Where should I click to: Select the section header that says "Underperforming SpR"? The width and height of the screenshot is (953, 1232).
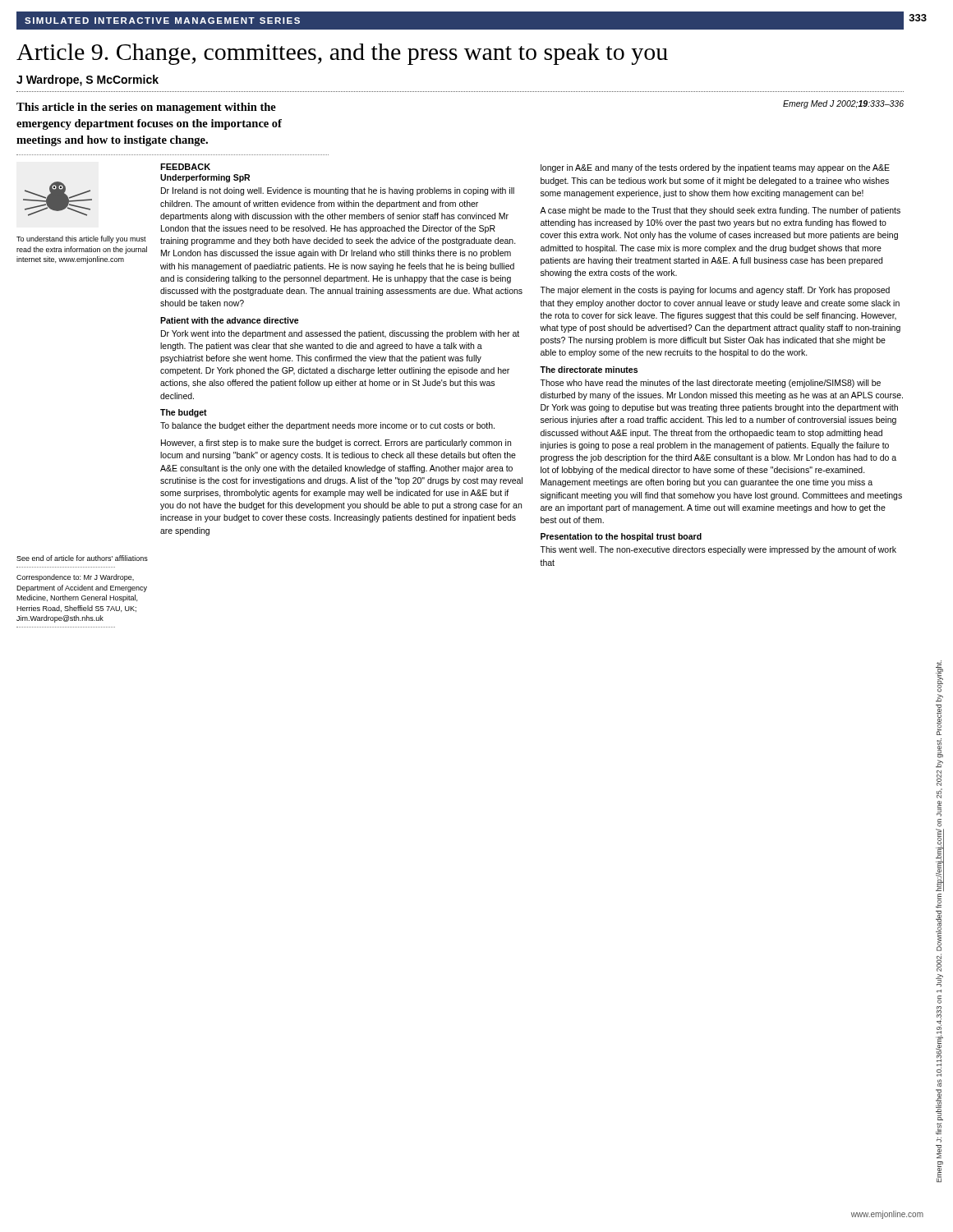pyautogui.click(x=205, y=178)
